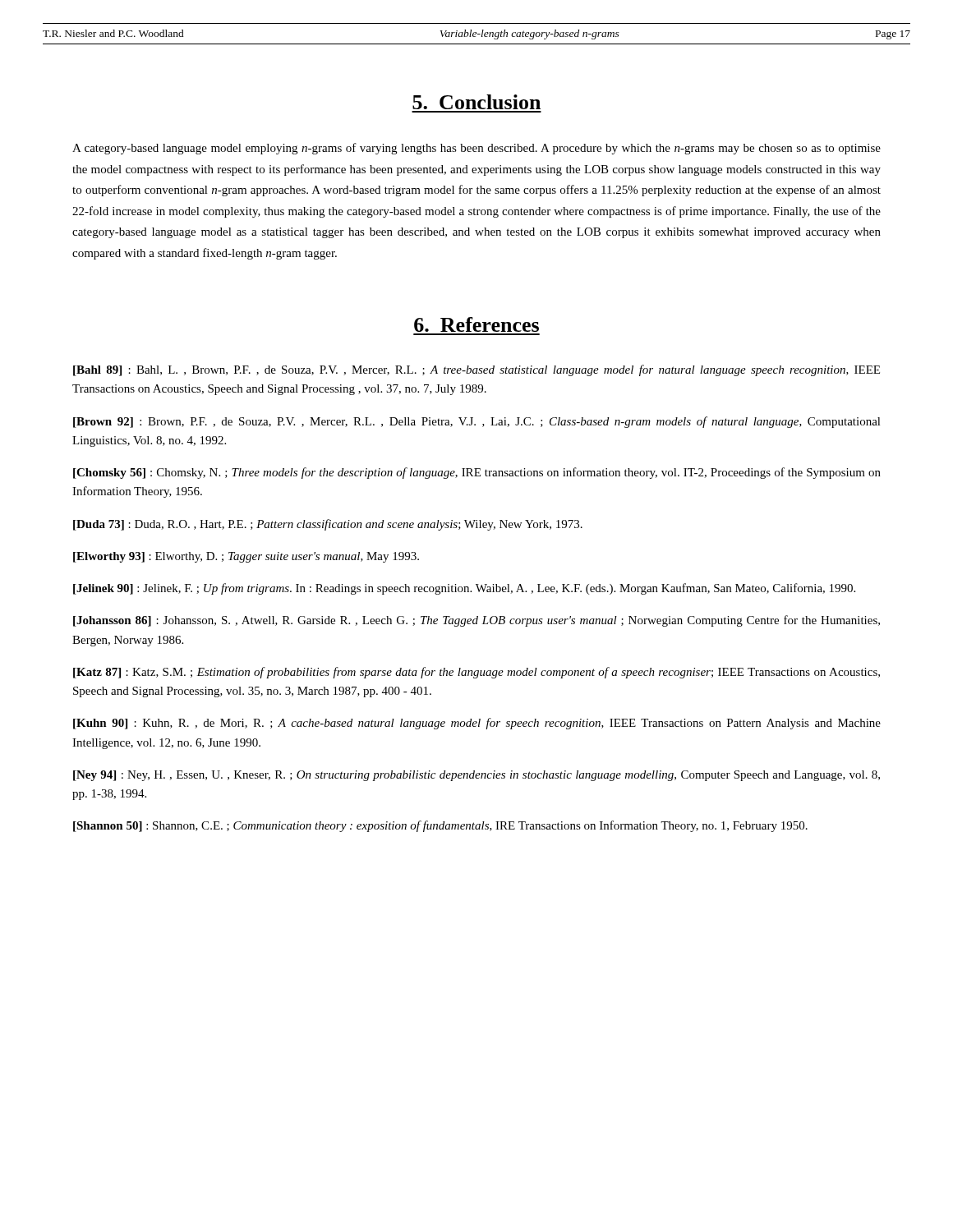The height and width of the screenshot is (1232, 953).
Task: Locate the list item that reads "[Brown 92] :"
Action: tap(476, 430)
